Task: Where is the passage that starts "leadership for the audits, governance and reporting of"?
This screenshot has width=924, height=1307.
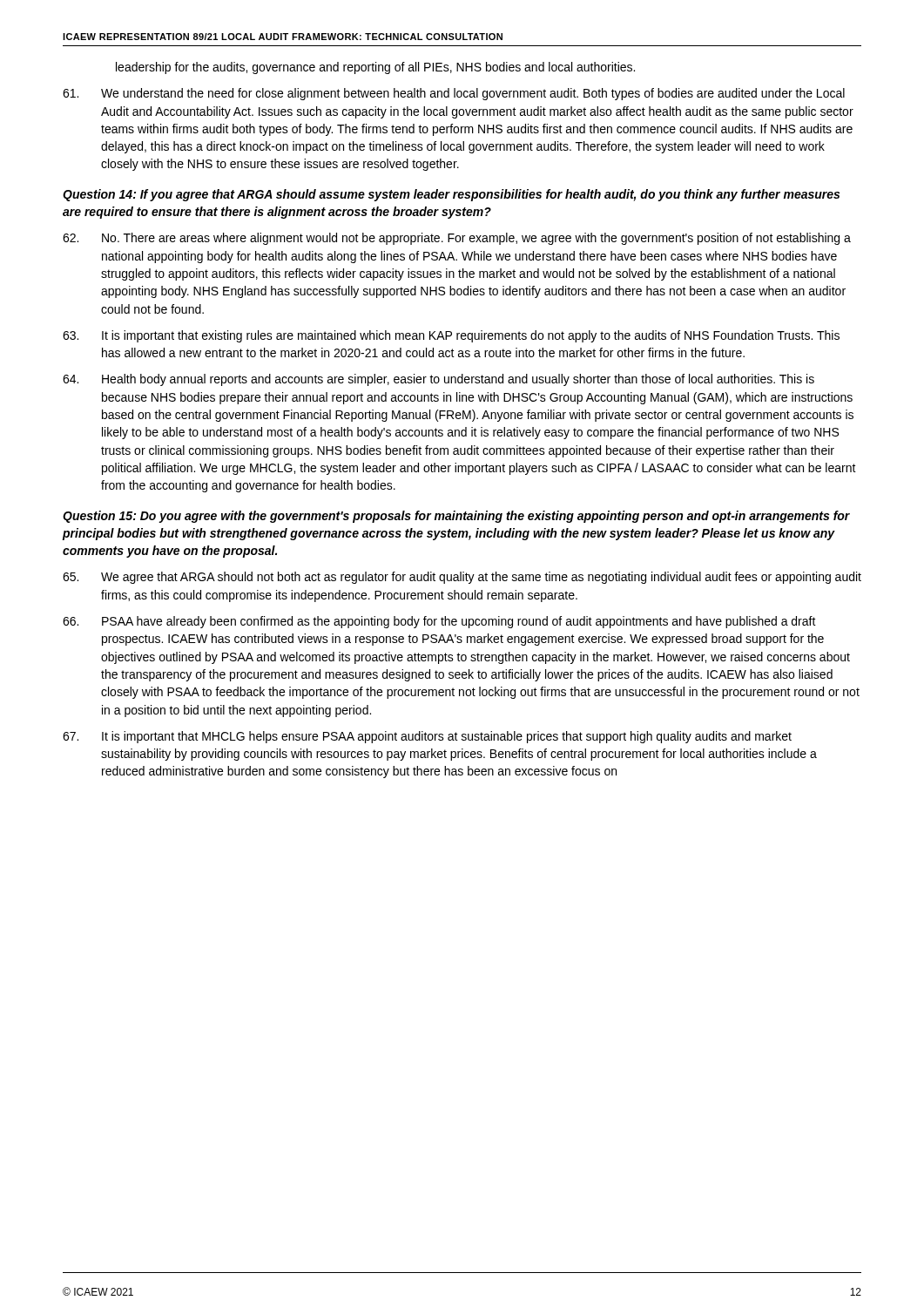Action: pos(376,67)
